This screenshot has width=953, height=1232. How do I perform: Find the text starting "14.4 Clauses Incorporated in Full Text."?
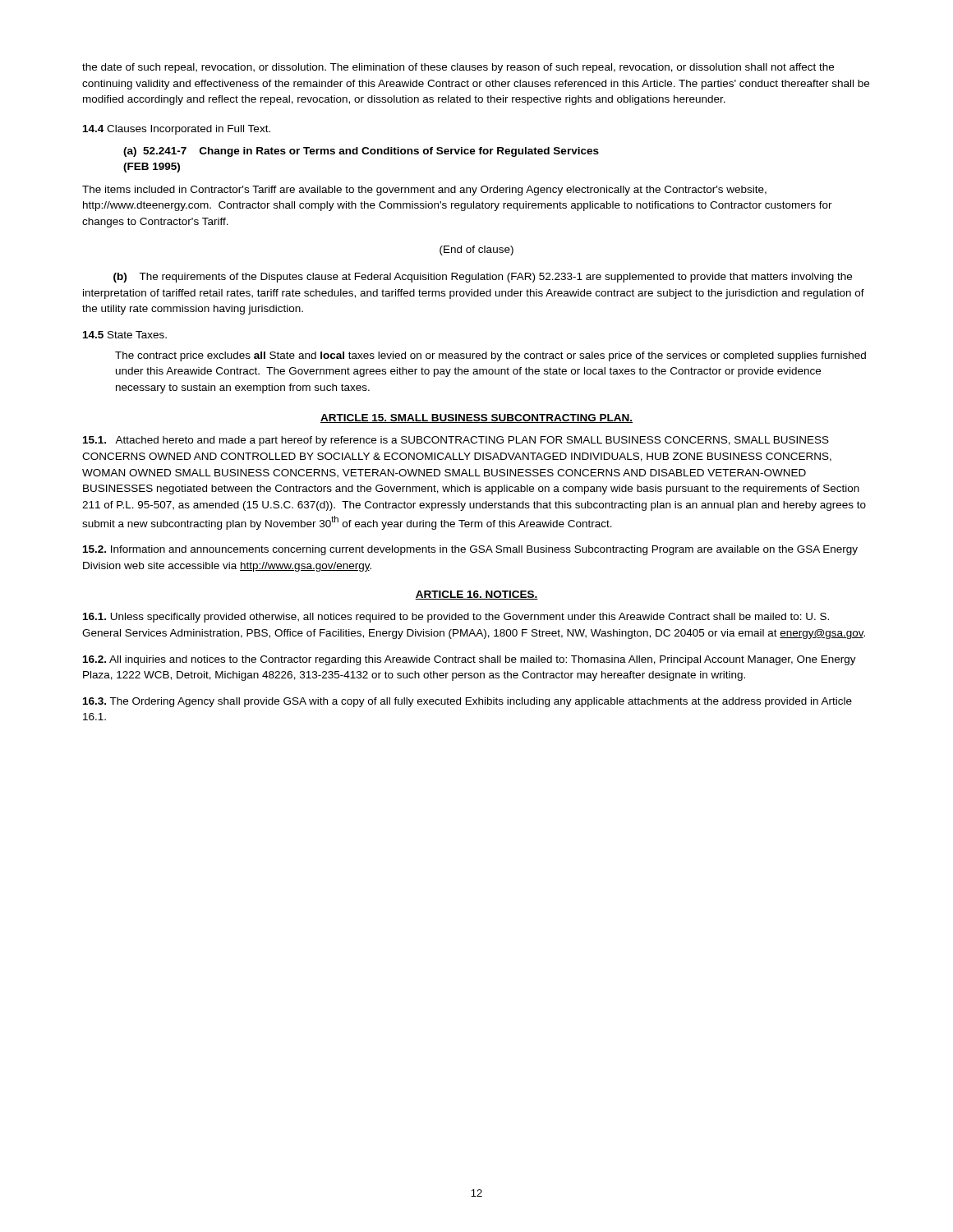tap(177, 128)
